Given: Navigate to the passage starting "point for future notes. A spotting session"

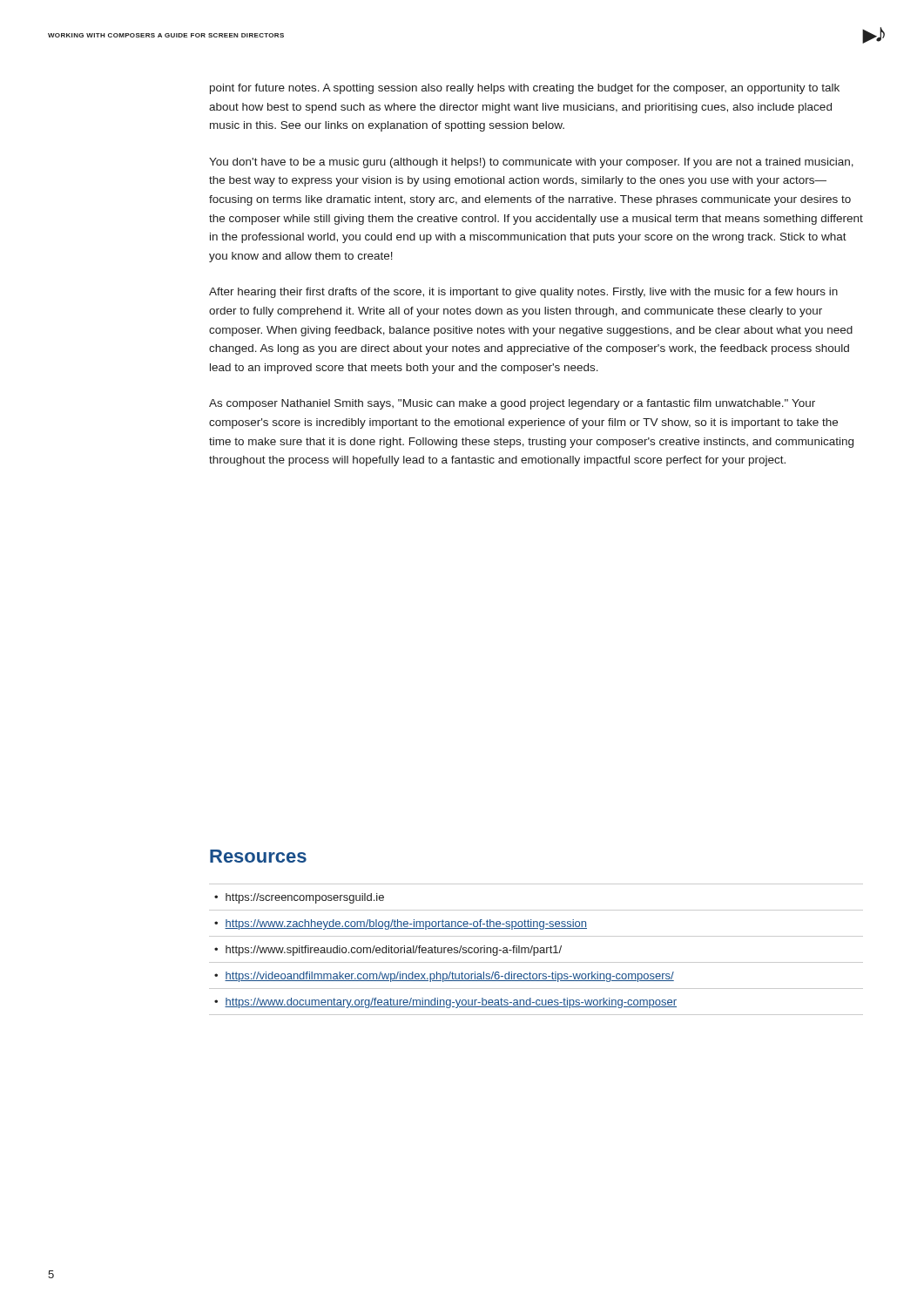Looking at the screenshot, I should tap(524, 106).
